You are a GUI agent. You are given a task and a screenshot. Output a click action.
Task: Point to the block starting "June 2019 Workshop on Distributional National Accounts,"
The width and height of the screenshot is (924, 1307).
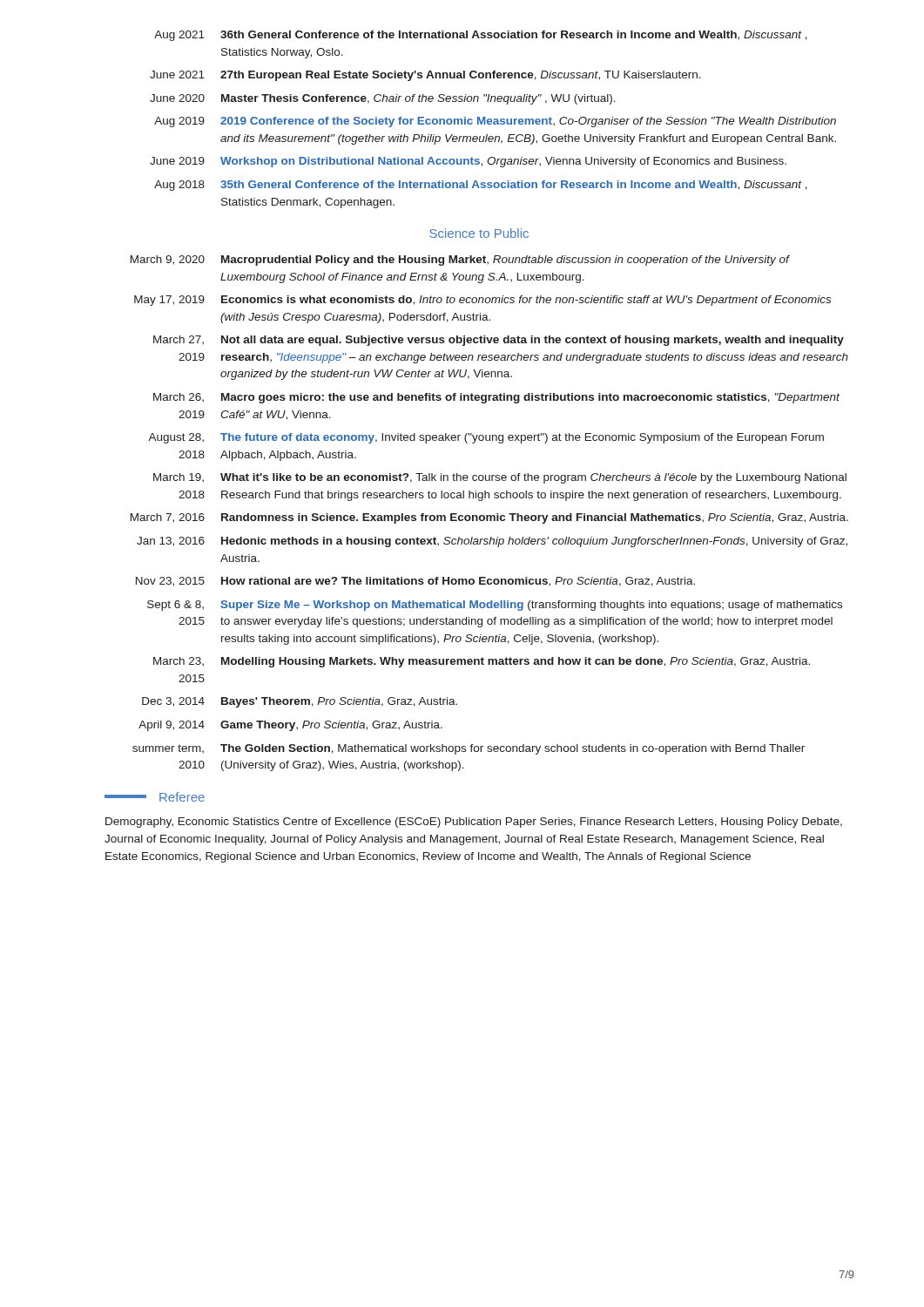coord(479,161)
